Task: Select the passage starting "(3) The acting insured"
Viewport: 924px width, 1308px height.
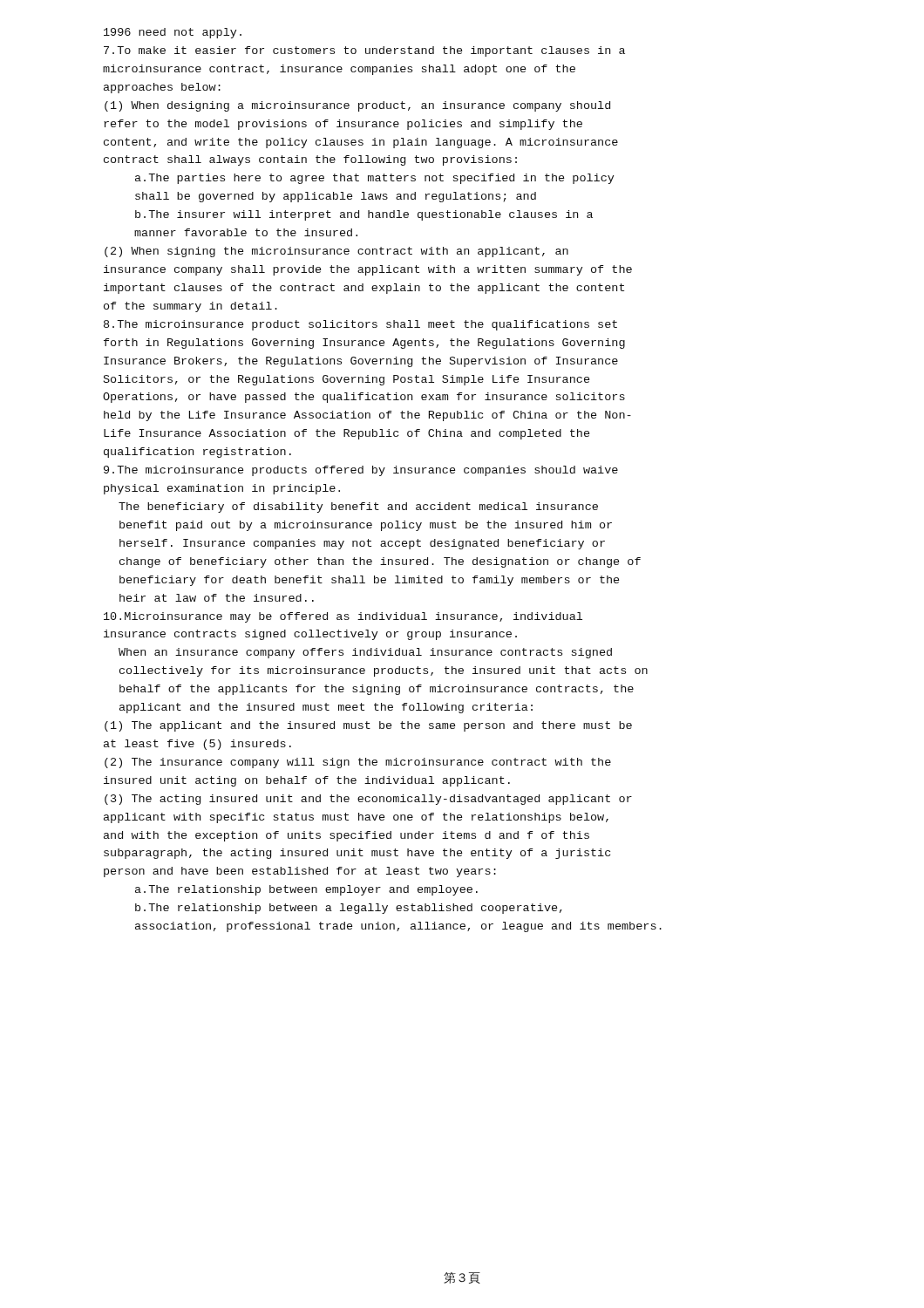Action: coord(368,835)
